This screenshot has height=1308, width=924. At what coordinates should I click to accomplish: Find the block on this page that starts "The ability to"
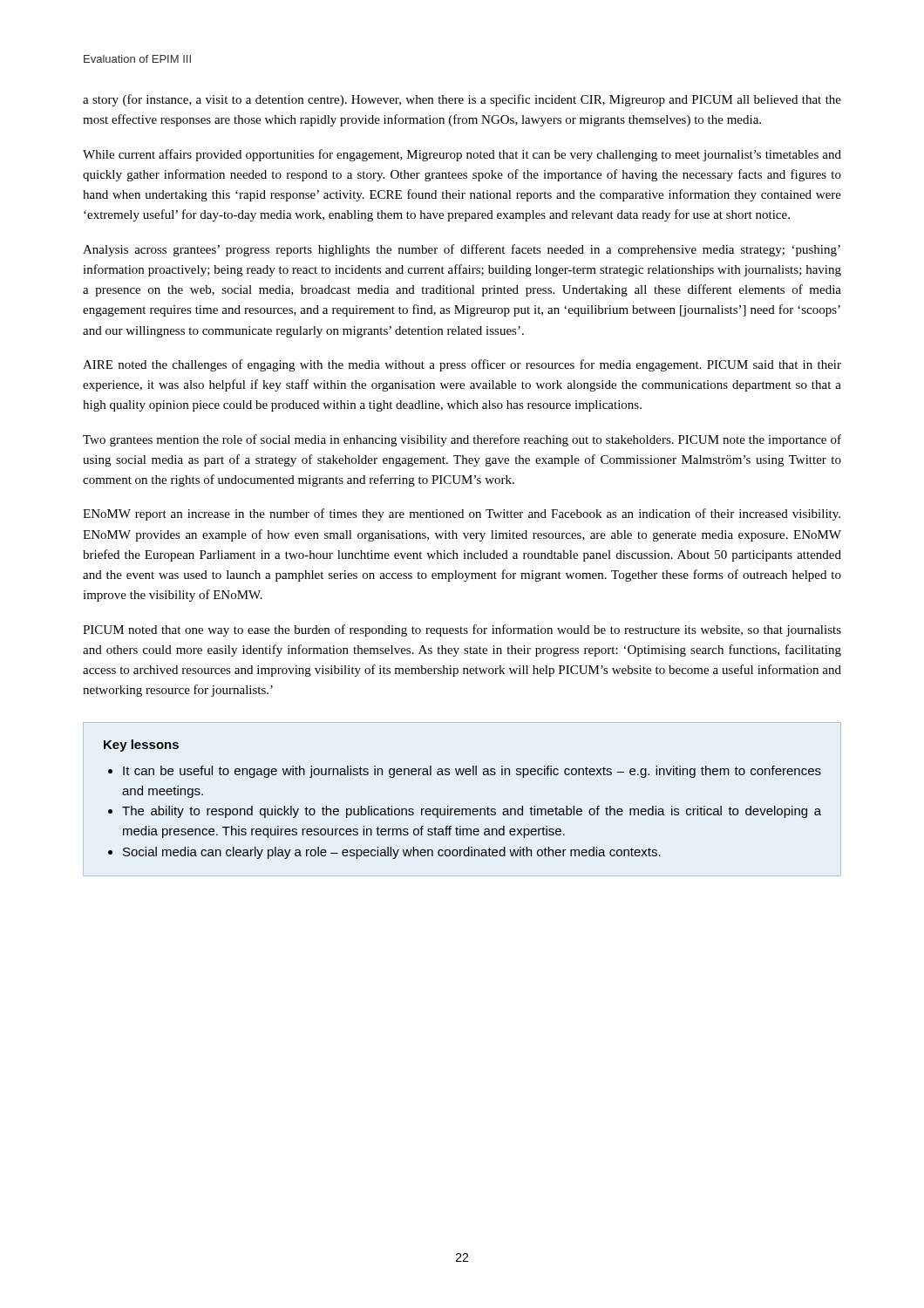pyautogui.click(x=472, y=821)
